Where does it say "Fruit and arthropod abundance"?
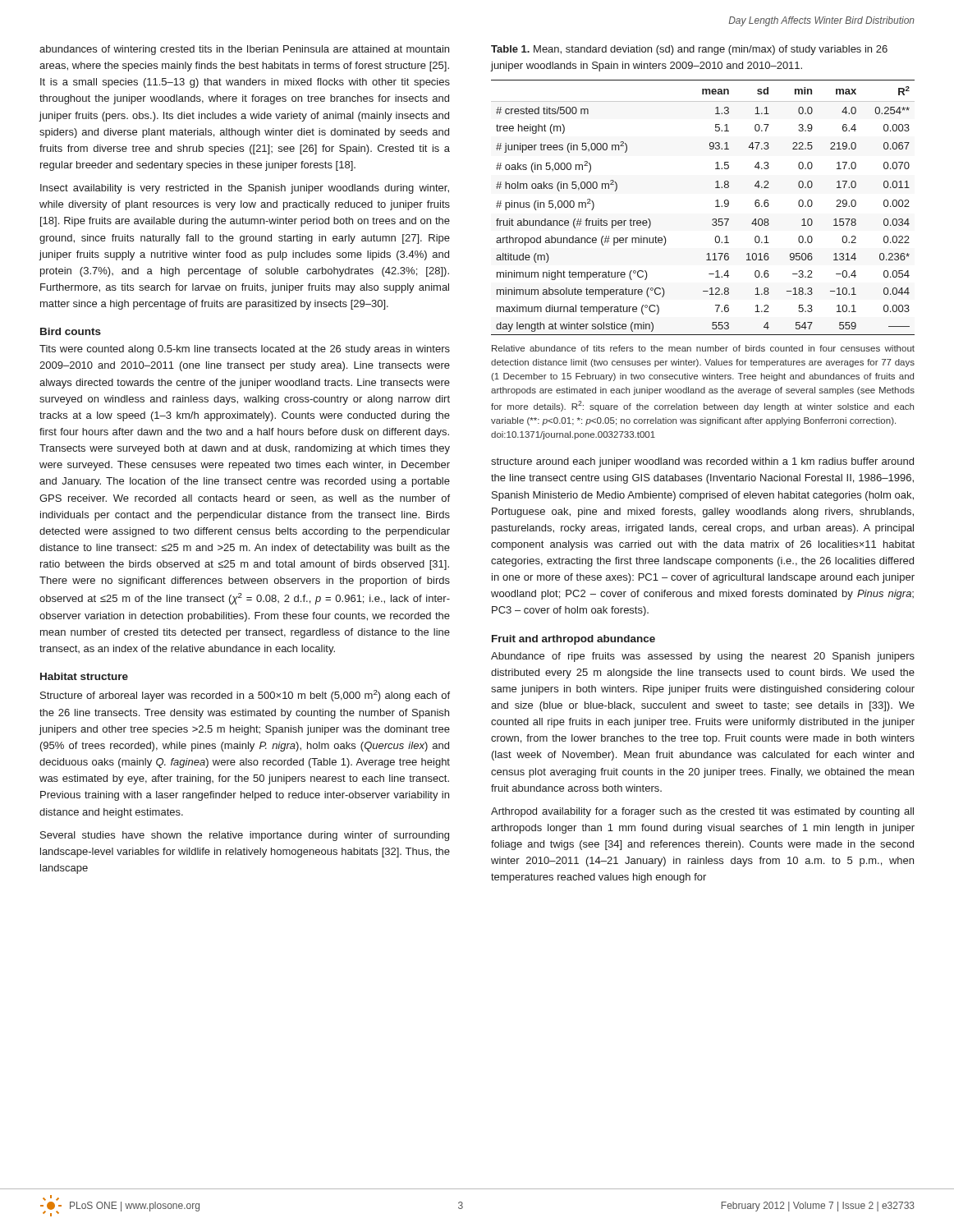 click(x=573, y=638)
